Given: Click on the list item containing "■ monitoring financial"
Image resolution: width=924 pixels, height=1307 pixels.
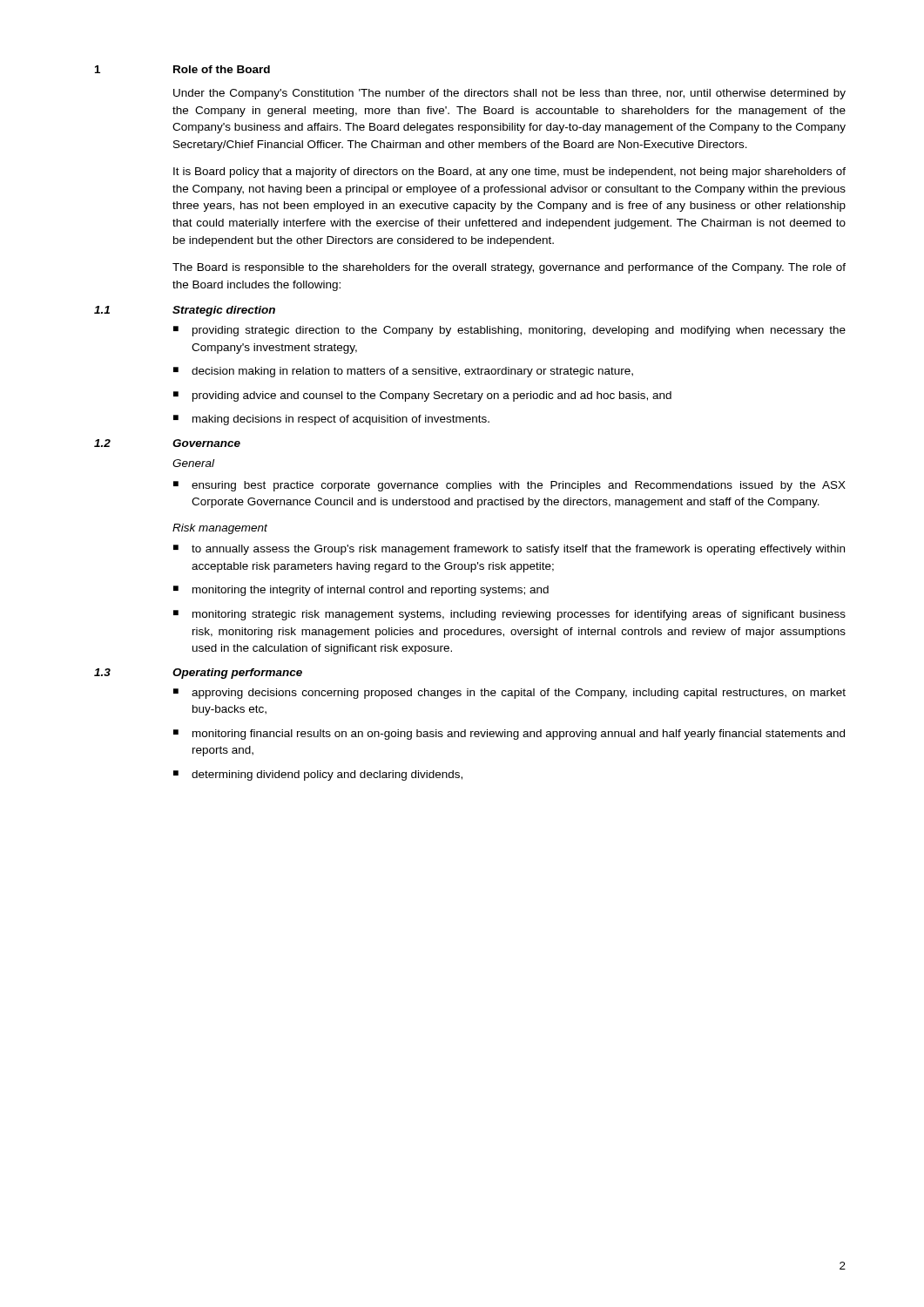Looking at the screenshot, I should (x=509, y=742).
